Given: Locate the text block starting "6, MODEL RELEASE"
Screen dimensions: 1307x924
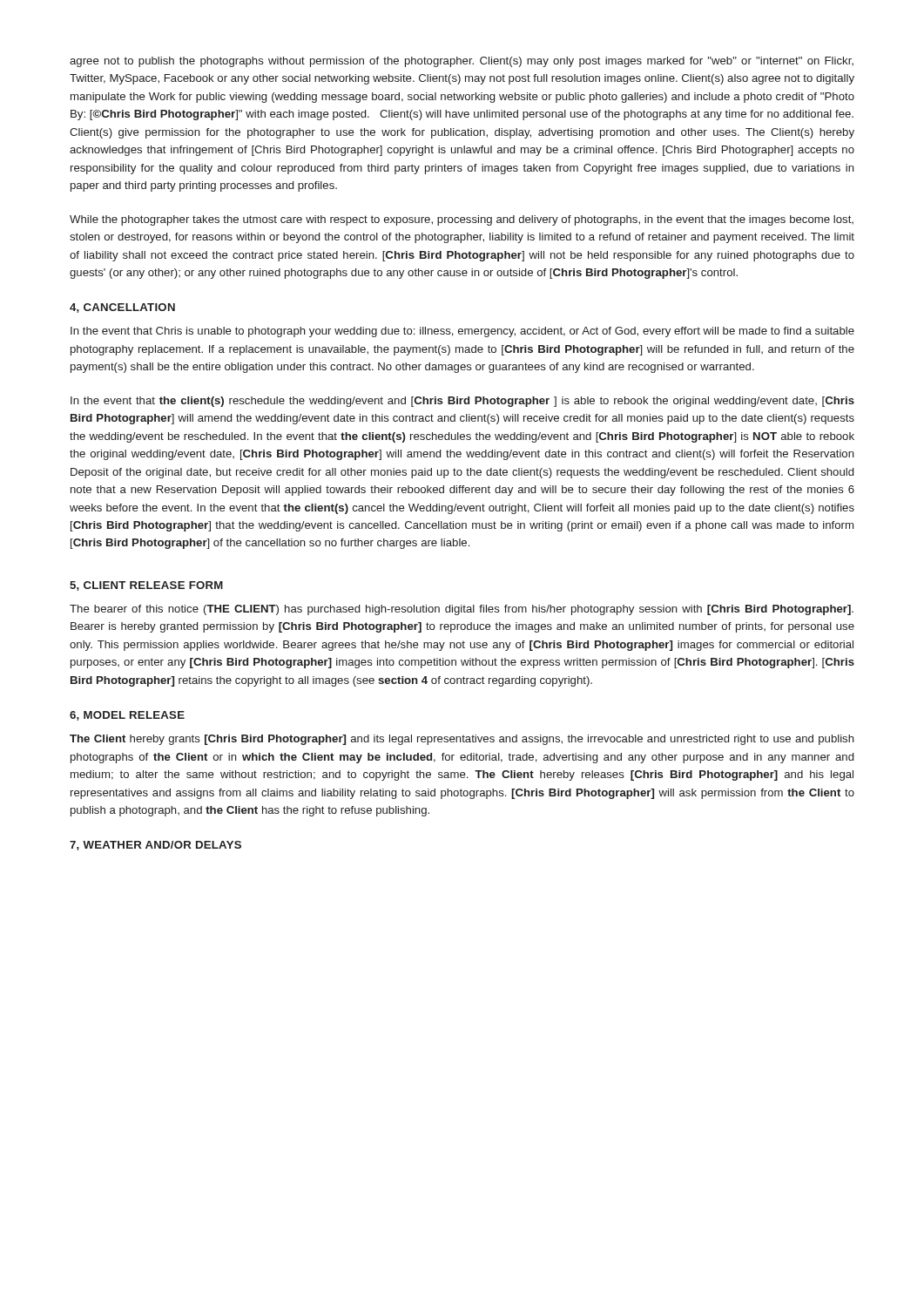Looking at the screenshot, I should (127, 715).
